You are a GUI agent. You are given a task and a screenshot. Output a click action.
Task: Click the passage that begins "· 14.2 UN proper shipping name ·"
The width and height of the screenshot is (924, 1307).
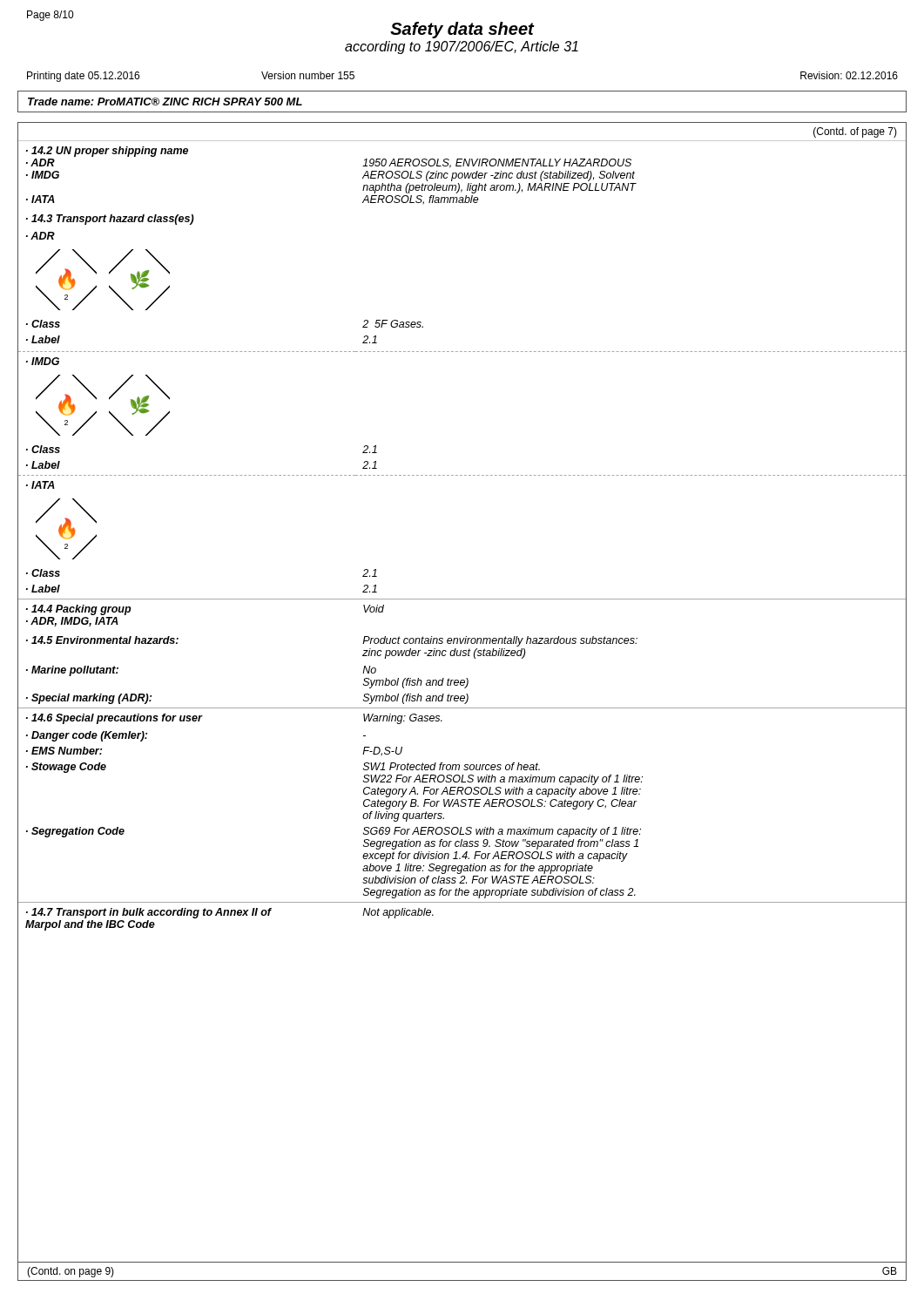107,152
